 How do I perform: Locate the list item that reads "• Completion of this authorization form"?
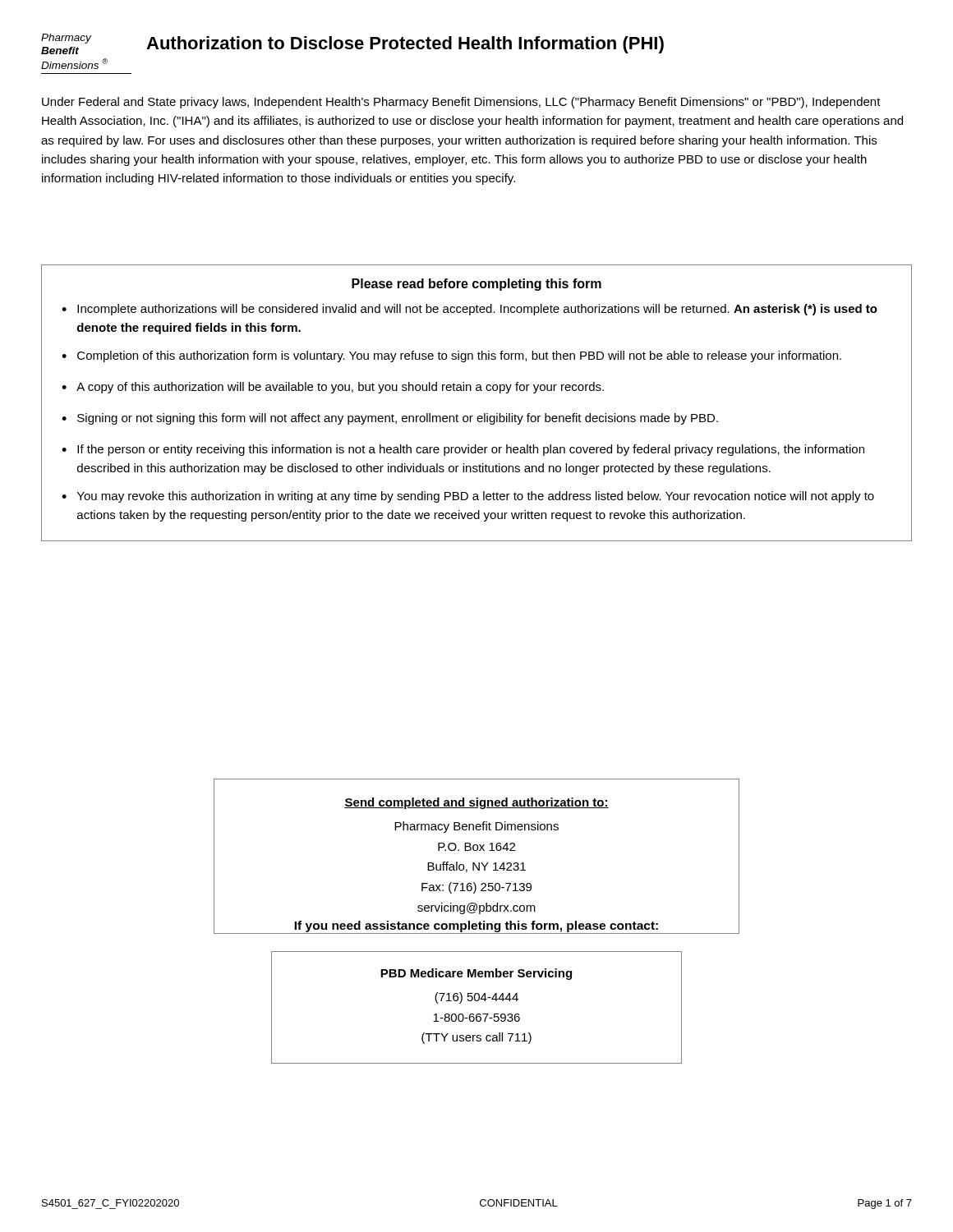pos(476,357)
